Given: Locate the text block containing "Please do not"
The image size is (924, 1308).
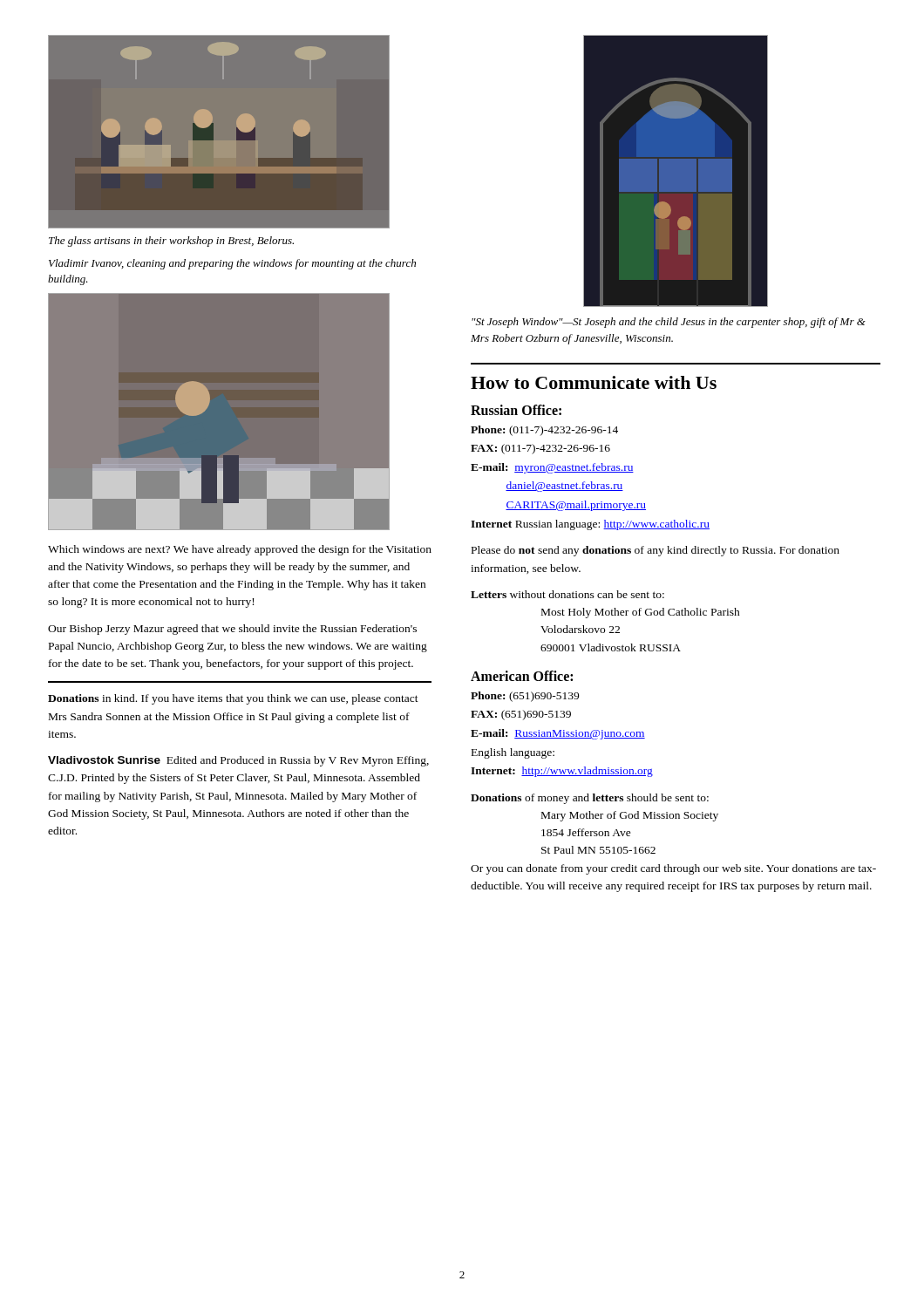Looking at the screenshot, I should pyautogui.click(x=655, y=559).
